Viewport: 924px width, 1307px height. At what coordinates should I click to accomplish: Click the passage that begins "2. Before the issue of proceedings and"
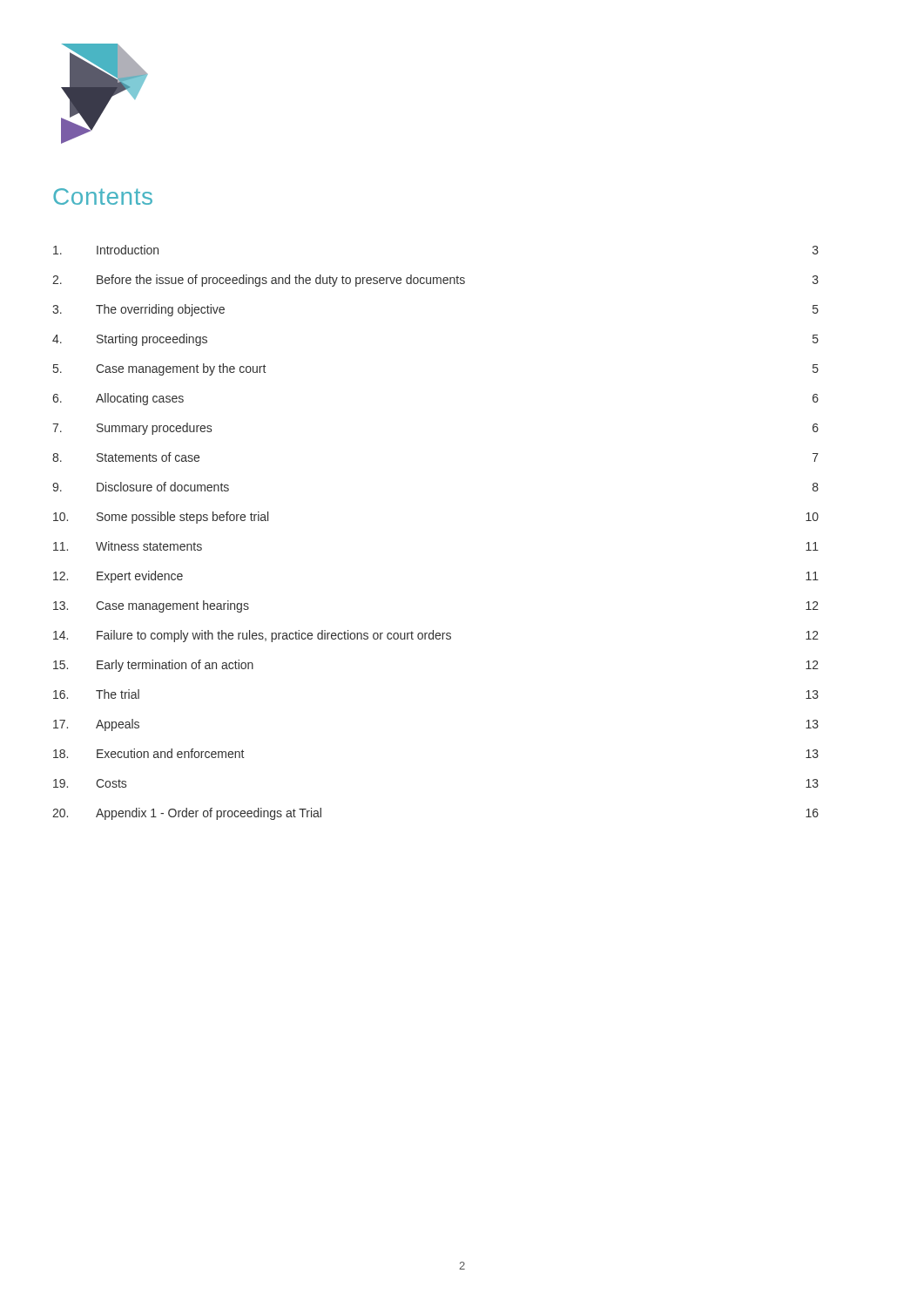435,280
